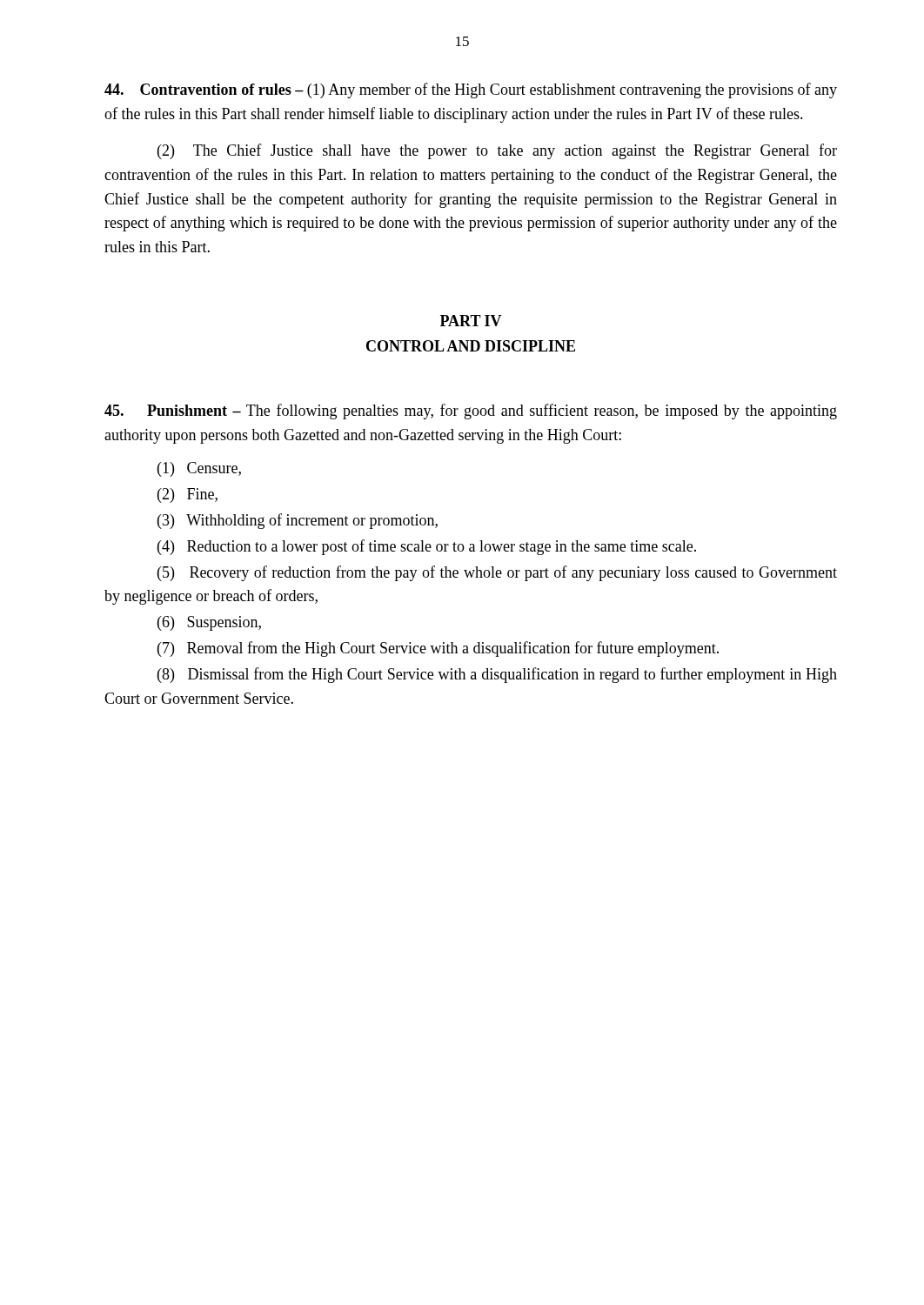Screen dimensions: 1305x924
Task: Find "CONTROL AND DISCIPLINE" on this page
Action: [471, 346]
